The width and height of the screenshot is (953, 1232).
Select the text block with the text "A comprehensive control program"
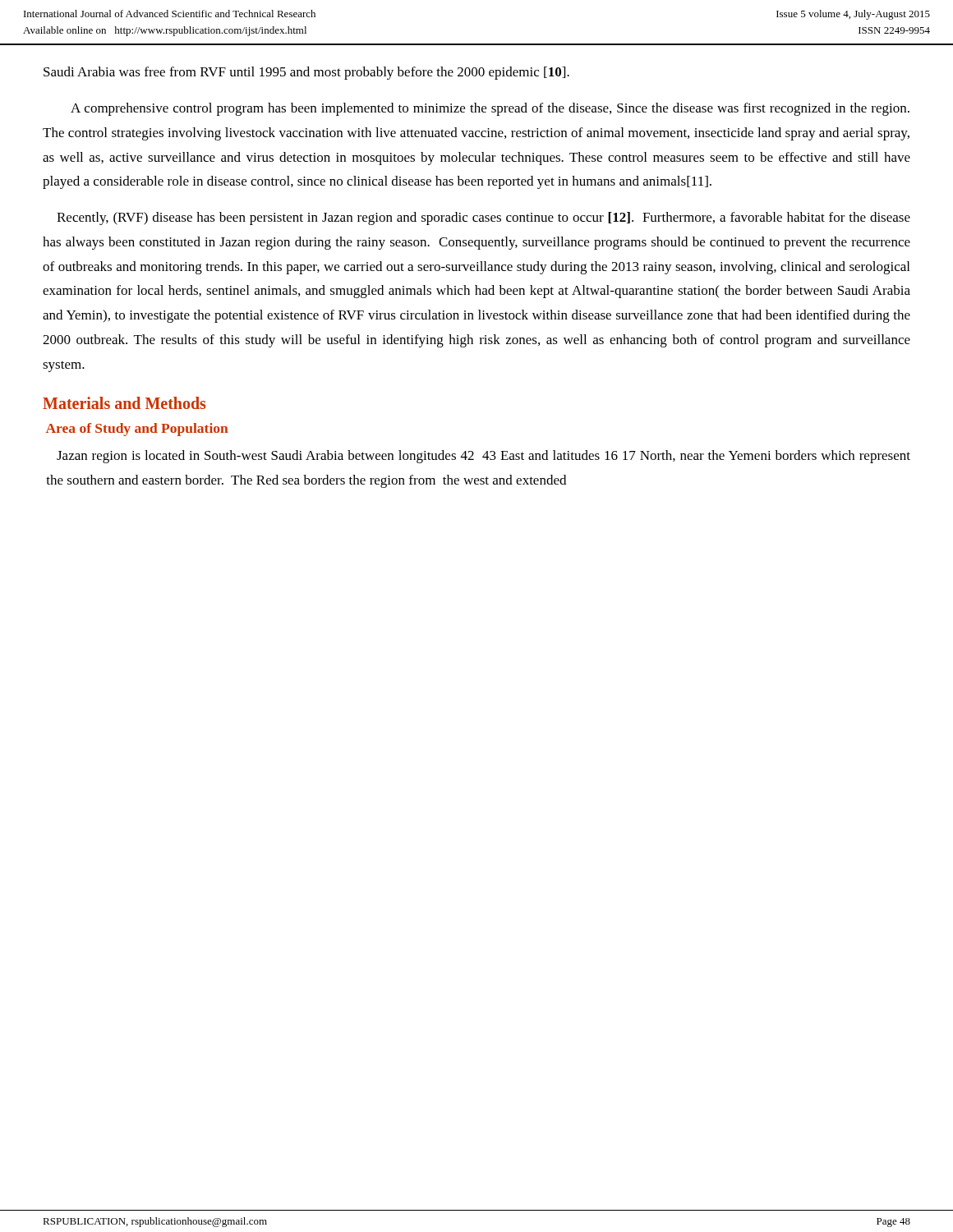[x=476, y=145]
